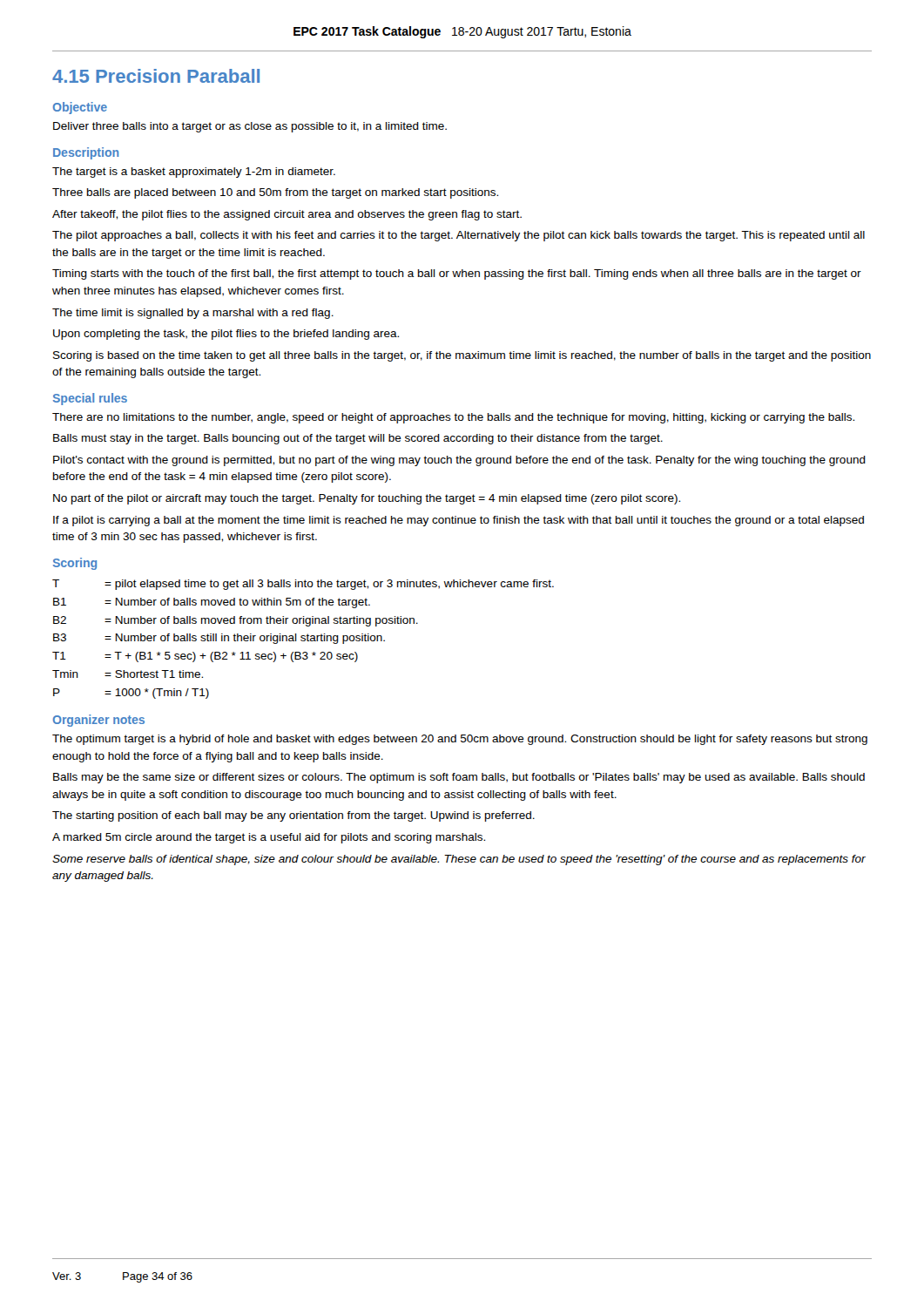Point to the element starting "Three balls are placed between"
Viewport: 924px width, 1307px height.
276,192
